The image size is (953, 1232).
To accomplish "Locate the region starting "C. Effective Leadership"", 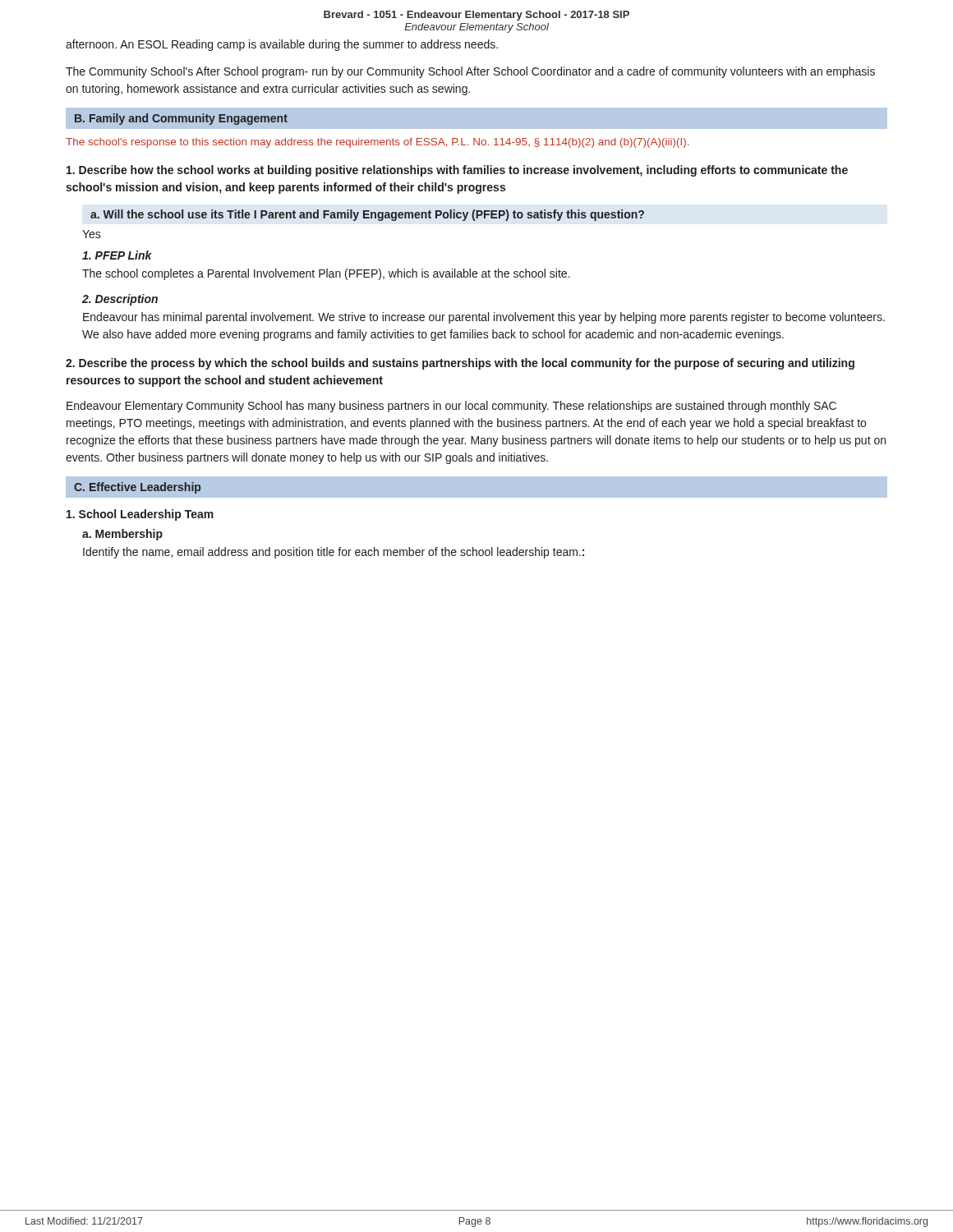I will 138,487.
